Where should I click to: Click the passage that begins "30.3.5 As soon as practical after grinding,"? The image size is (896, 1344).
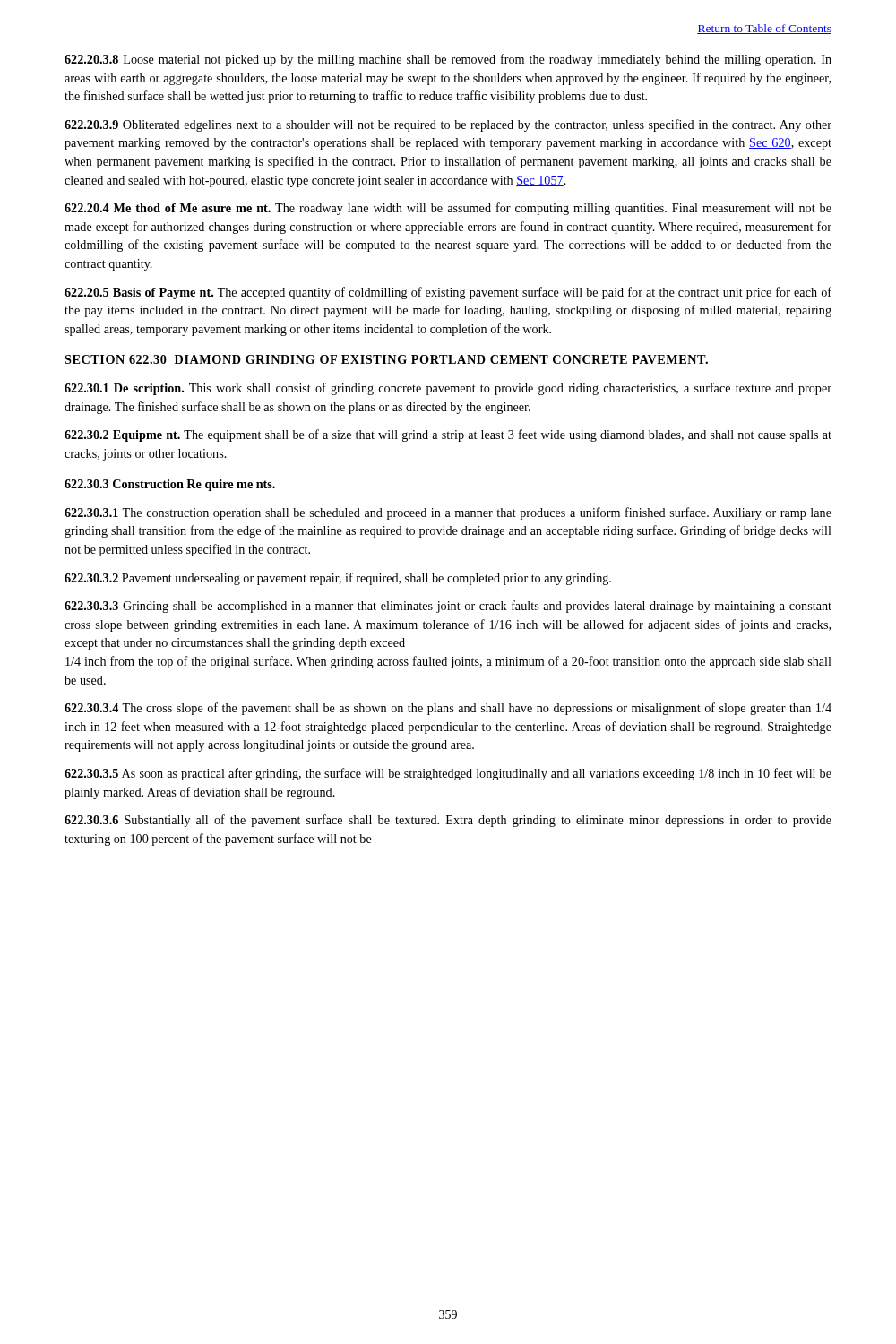click(x=448, y=782)
